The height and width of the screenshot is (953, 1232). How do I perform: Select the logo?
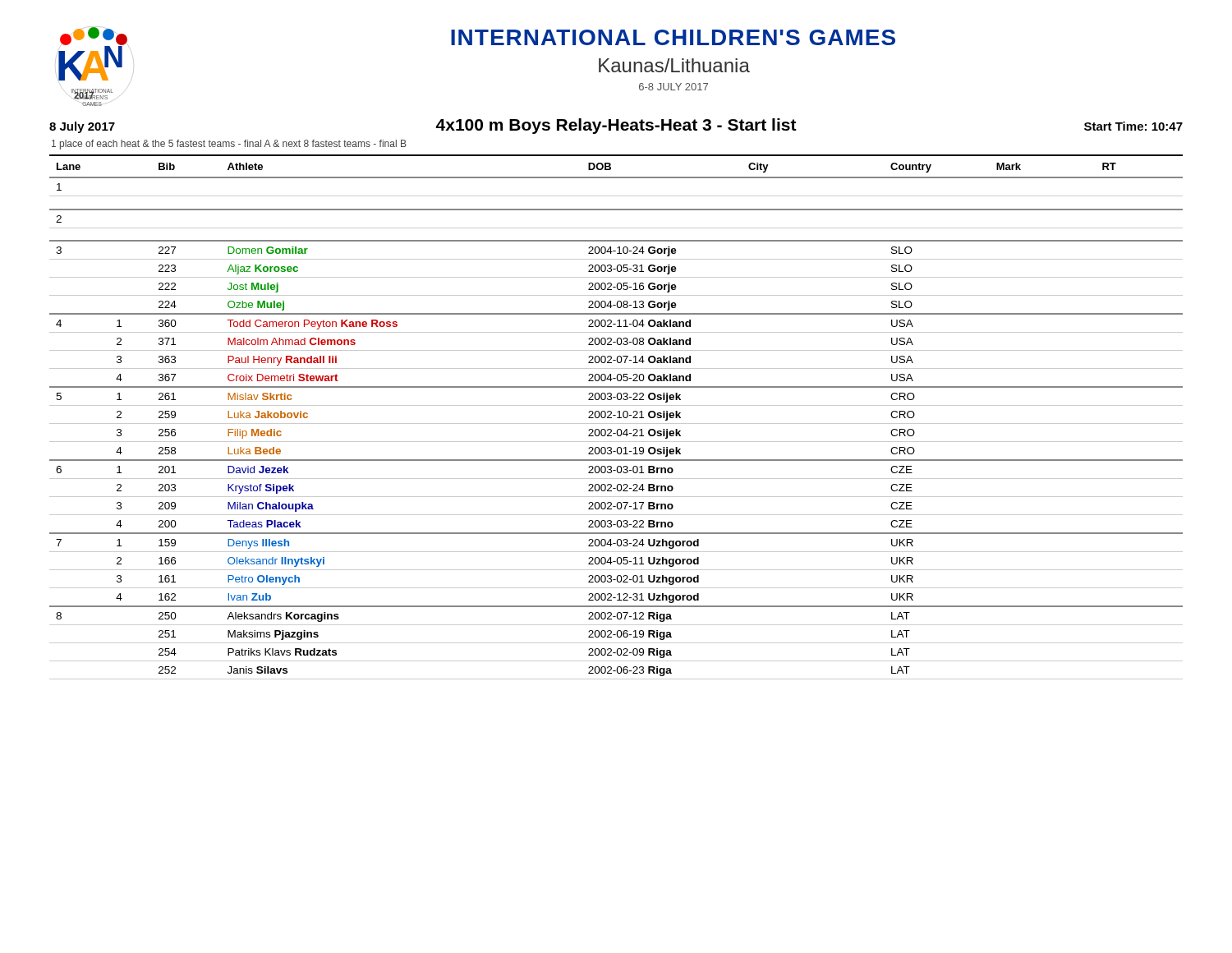[x=94, y=66]
